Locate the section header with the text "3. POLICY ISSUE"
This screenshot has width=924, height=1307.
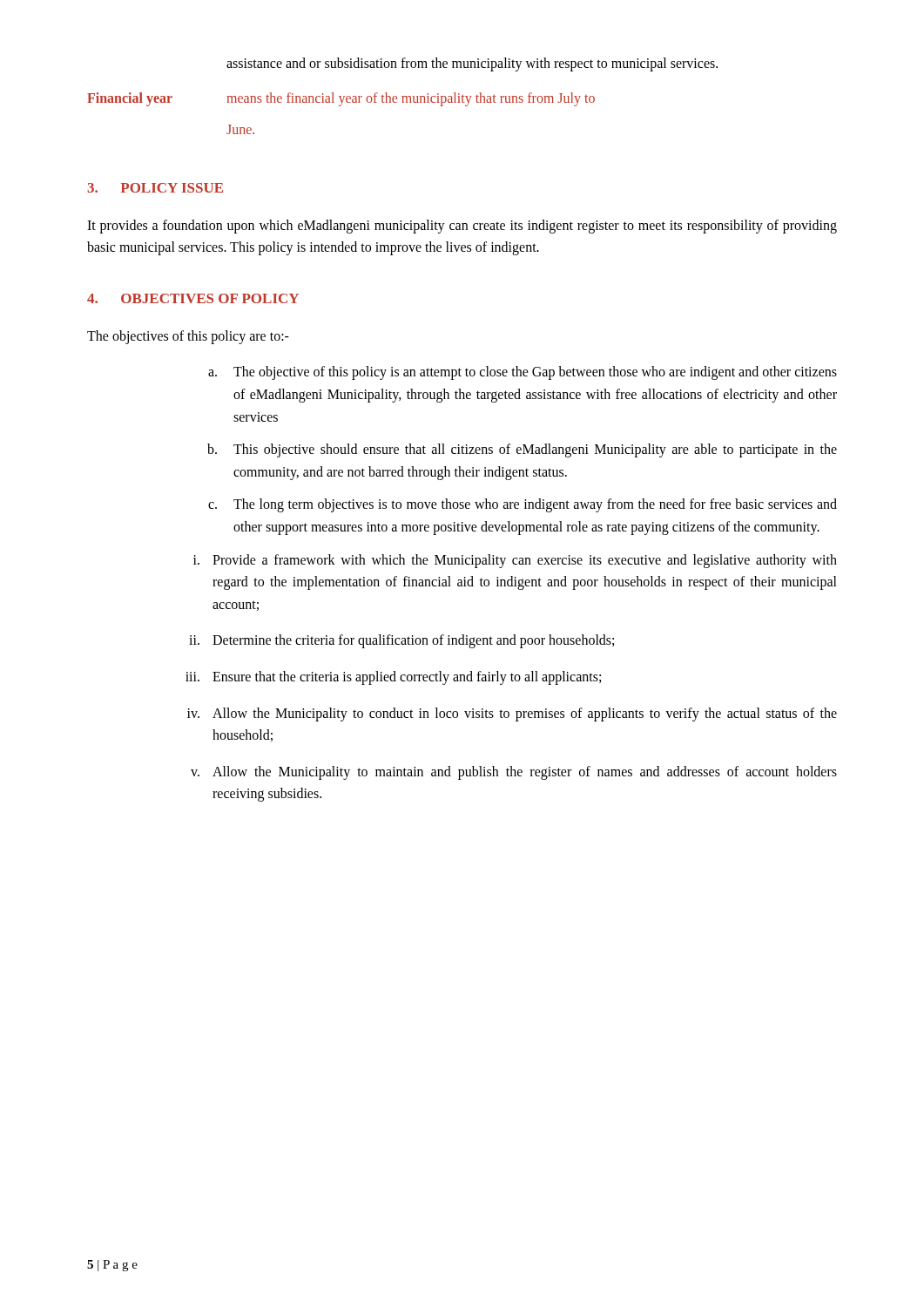(155, 188)
